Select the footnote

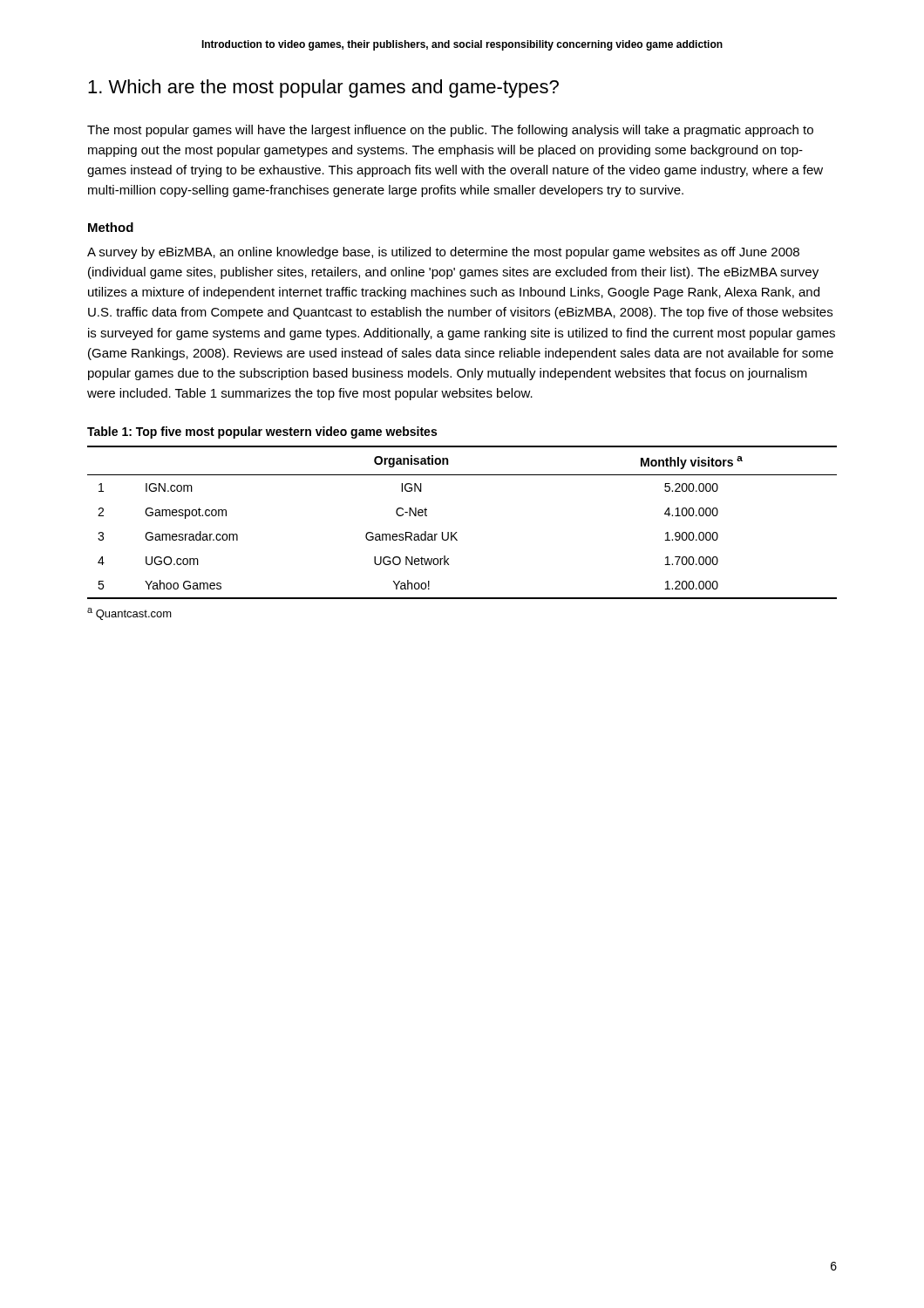[x=129, y=613]
